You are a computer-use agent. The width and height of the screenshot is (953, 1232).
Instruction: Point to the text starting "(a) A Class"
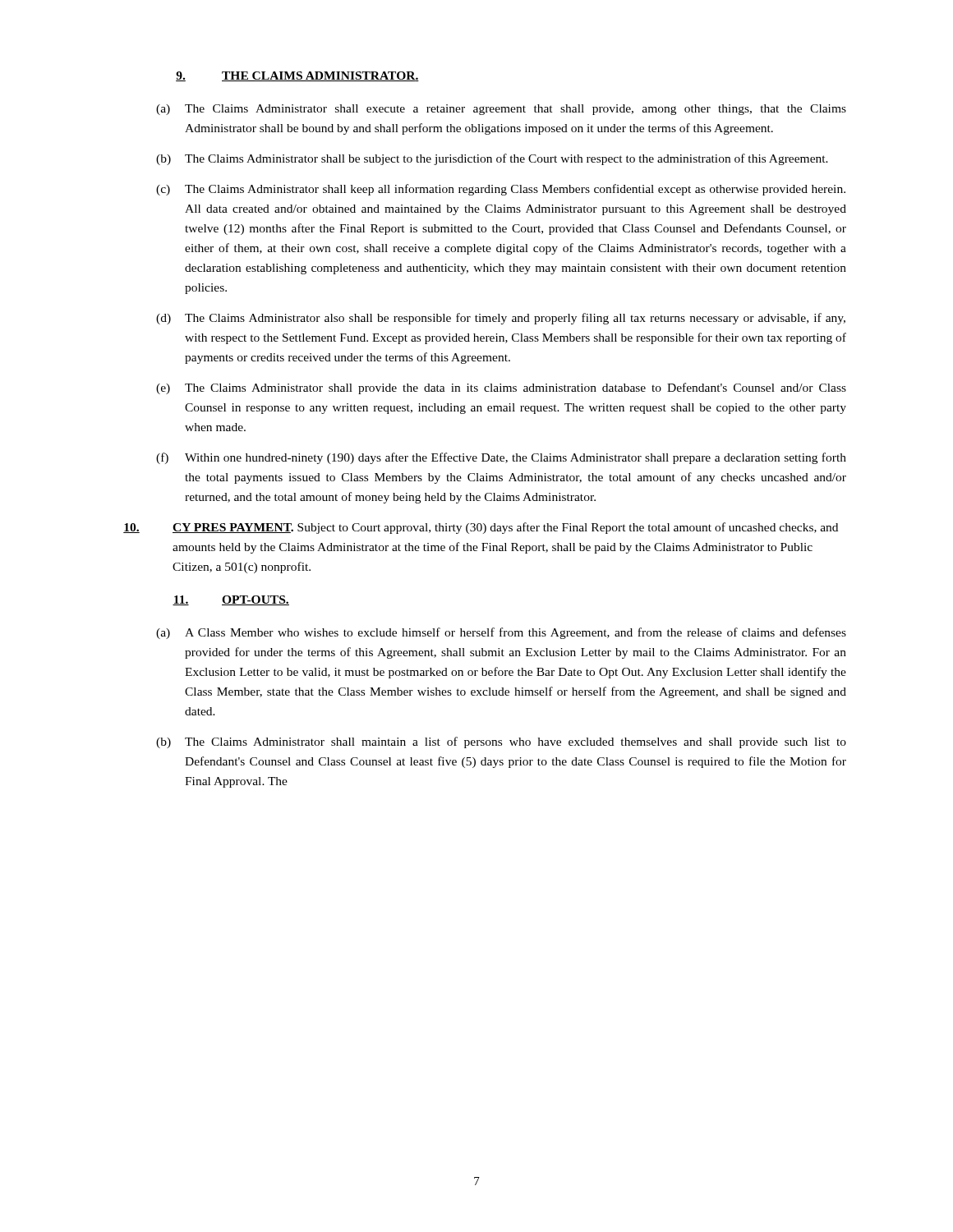tap(476, 672)
